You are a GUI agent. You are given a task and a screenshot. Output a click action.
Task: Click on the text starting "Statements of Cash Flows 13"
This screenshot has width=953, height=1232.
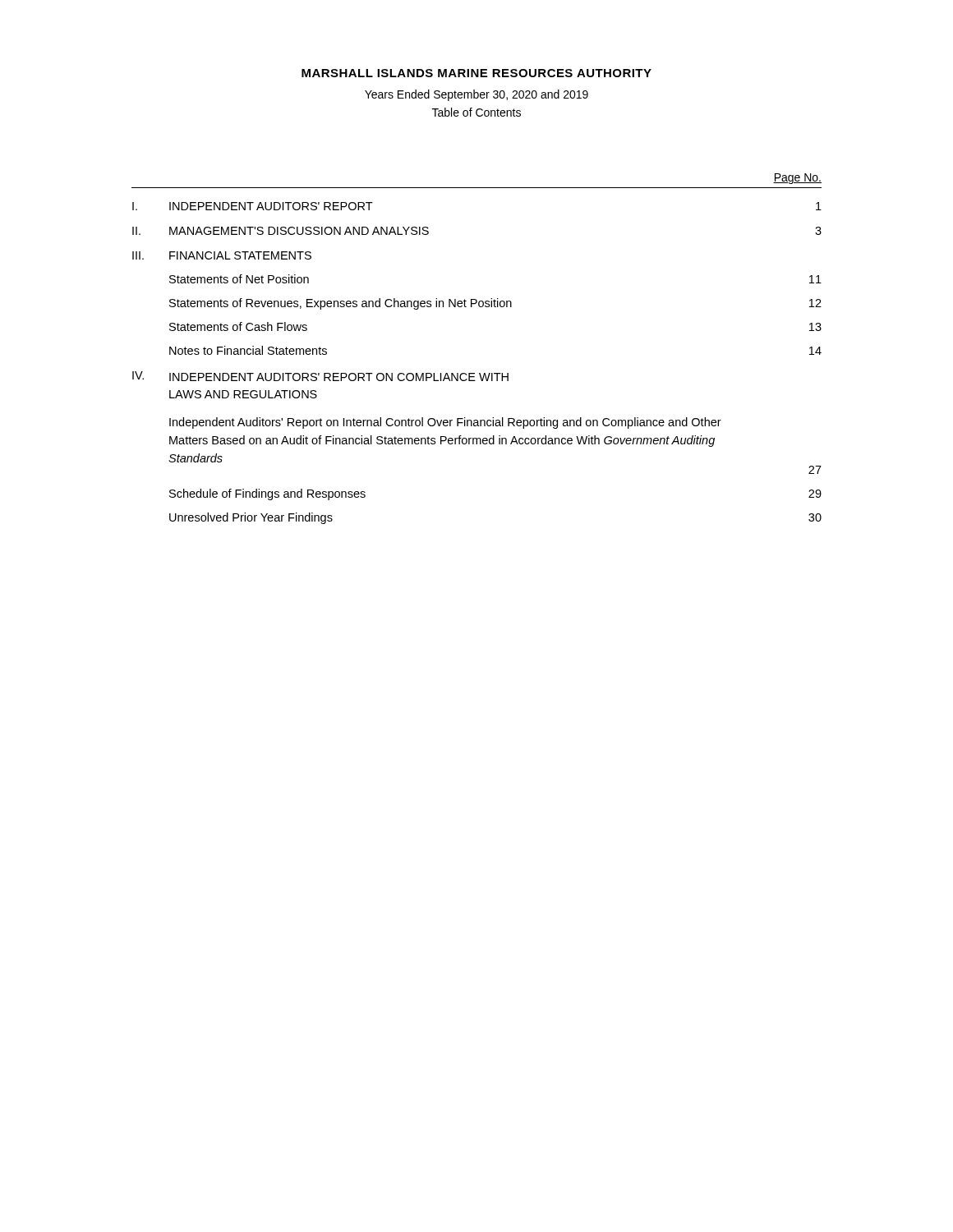(237, 326)
